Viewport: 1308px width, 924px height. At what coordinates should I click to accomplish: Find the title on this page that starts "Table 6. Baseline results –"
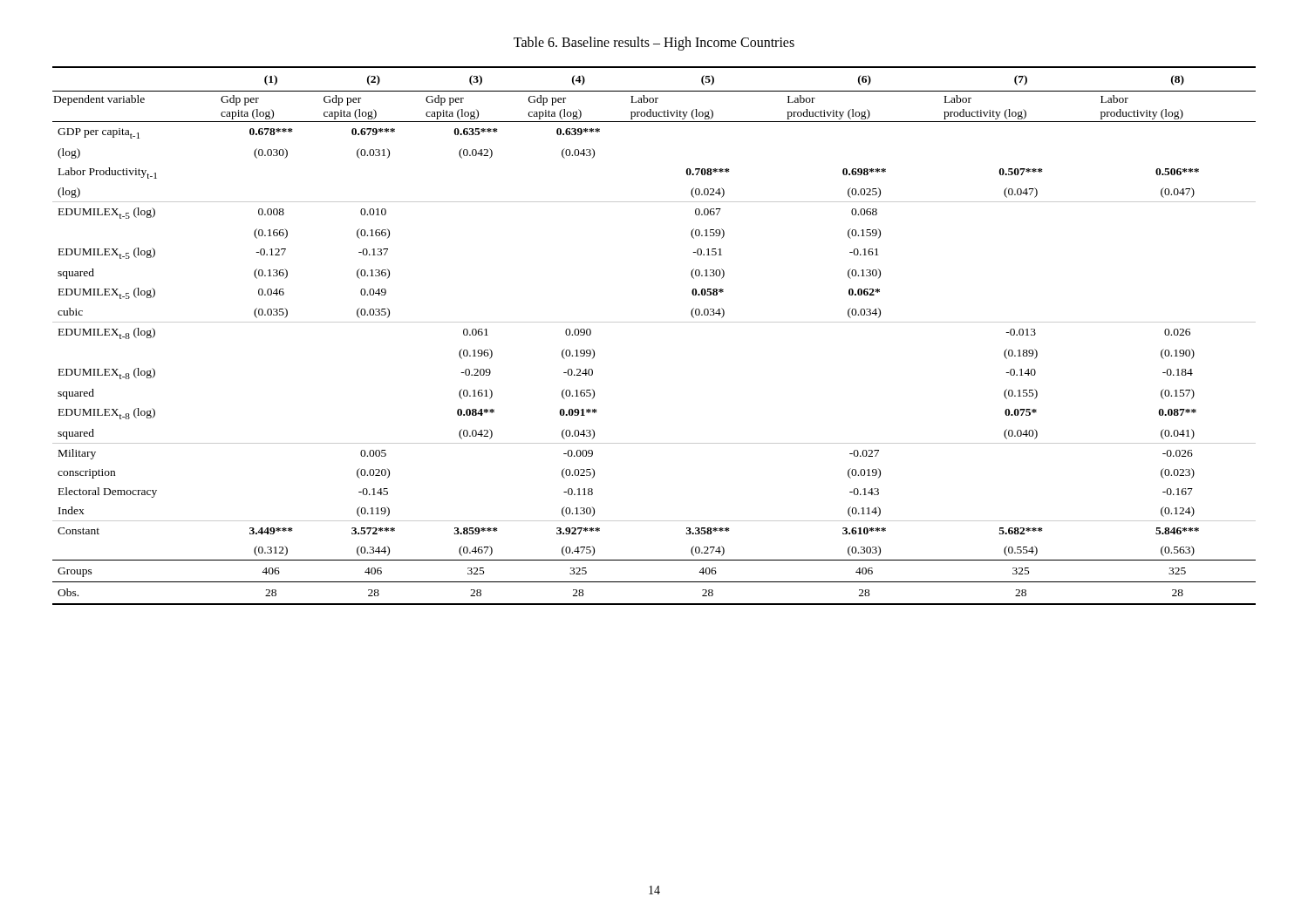point(654,42)
